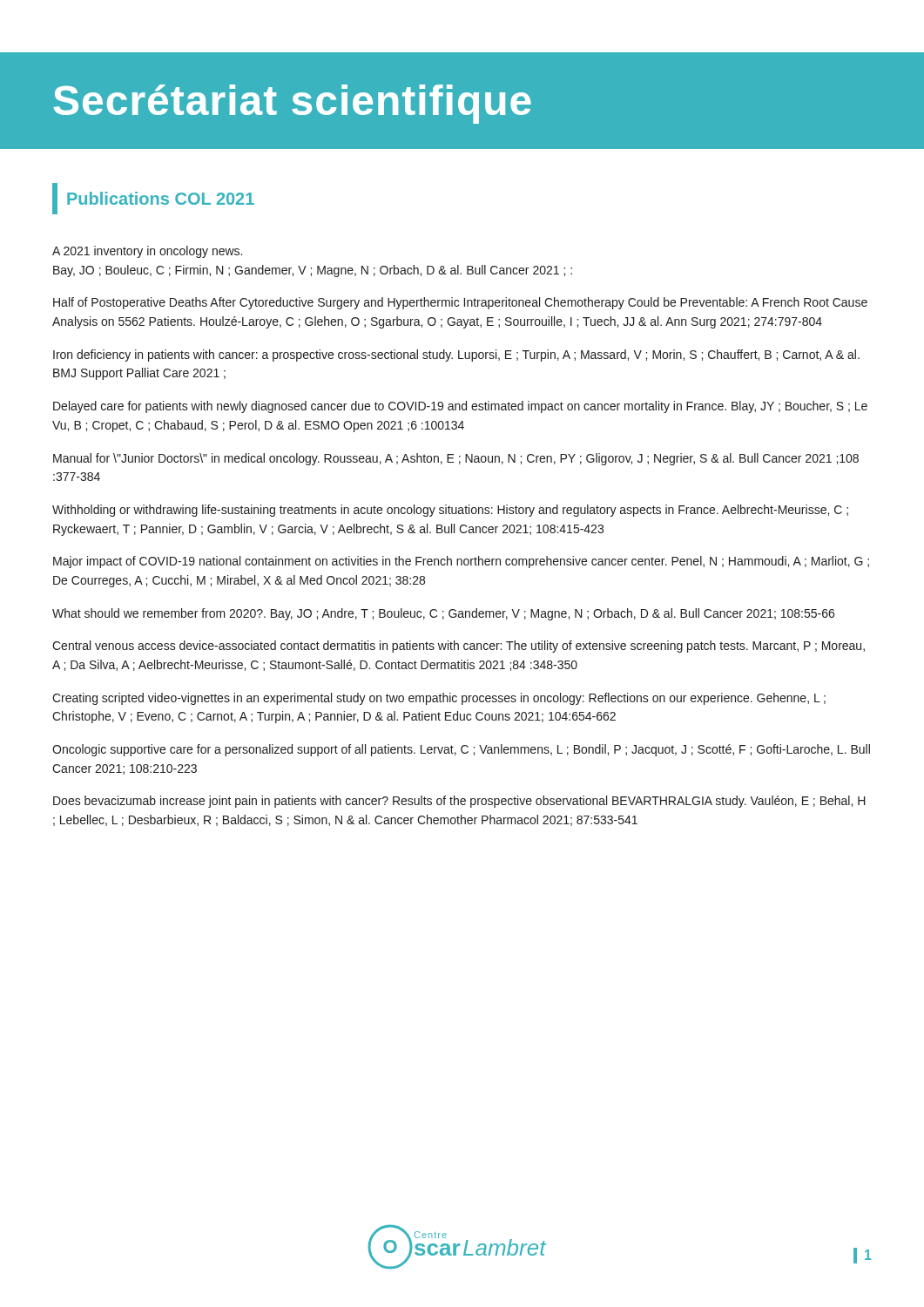Select the text block containing "Withholding or withdrawing"
924x1307 pixels.
[451, 519]
